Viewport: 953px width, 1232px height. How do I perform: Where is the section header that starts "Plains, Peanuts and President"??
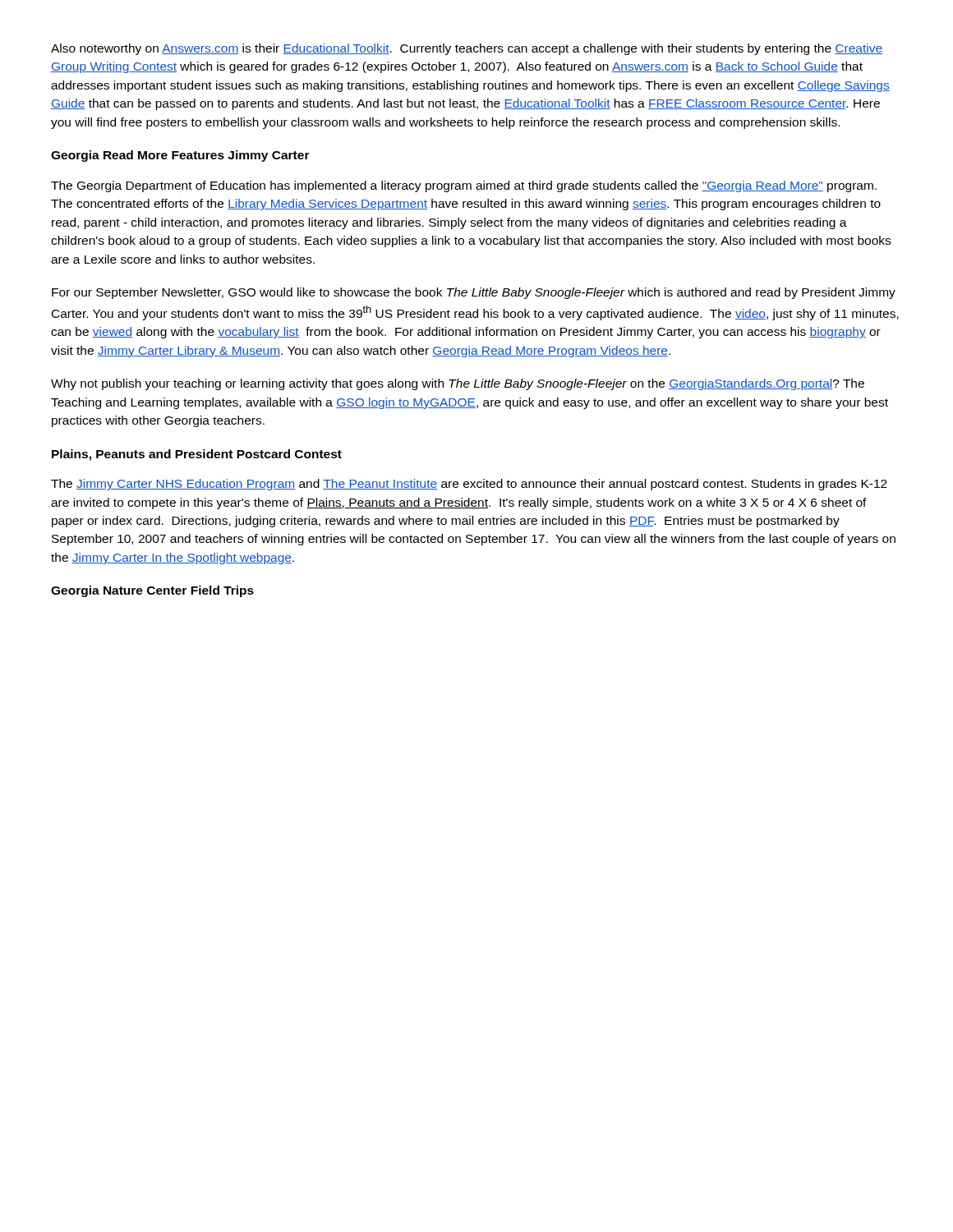coord(197,455)
